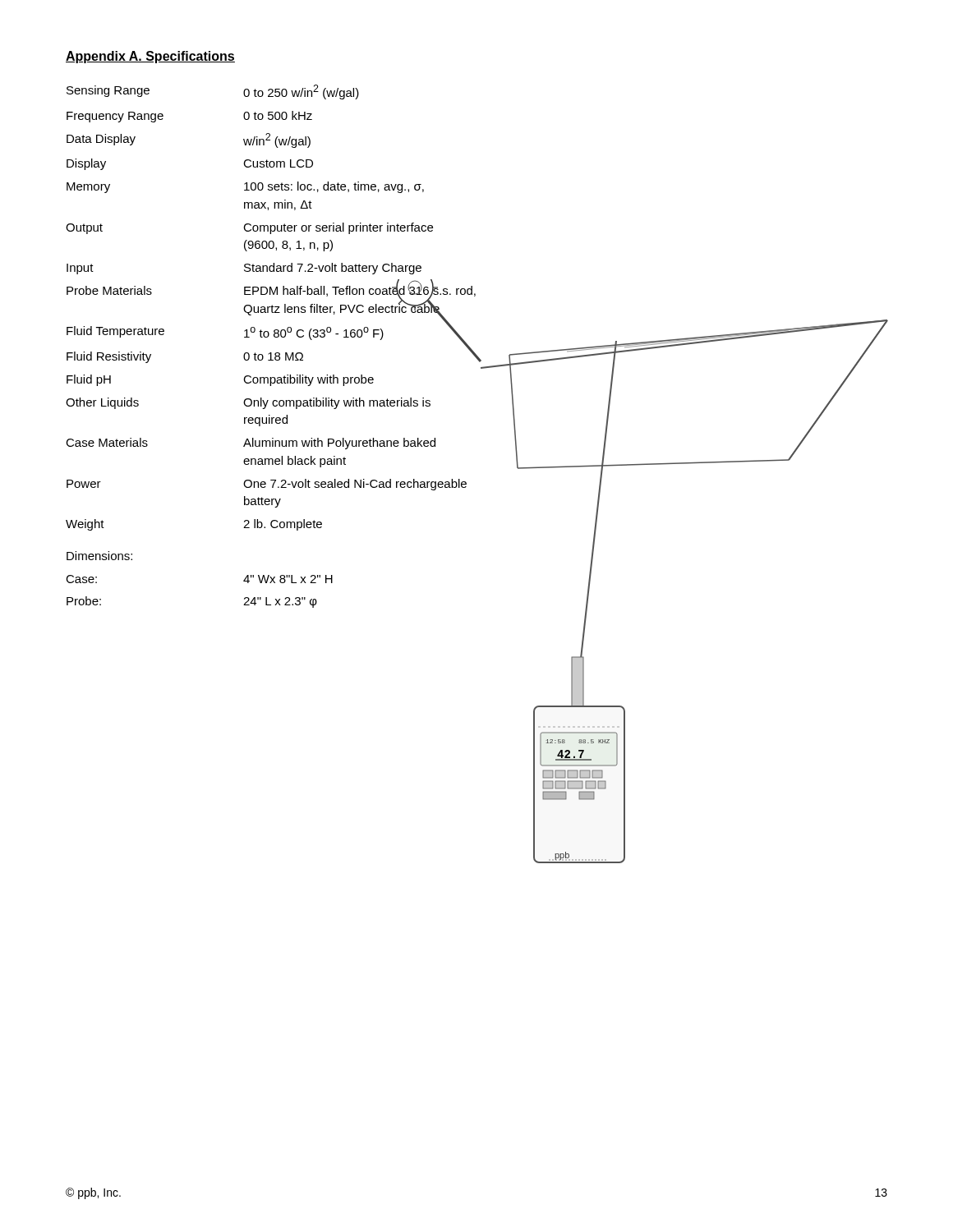Locate the section header containing "Appendix A. Specifications"
Image resolution: width=953 pixels, height=1232 pixels.
point(150,56)
